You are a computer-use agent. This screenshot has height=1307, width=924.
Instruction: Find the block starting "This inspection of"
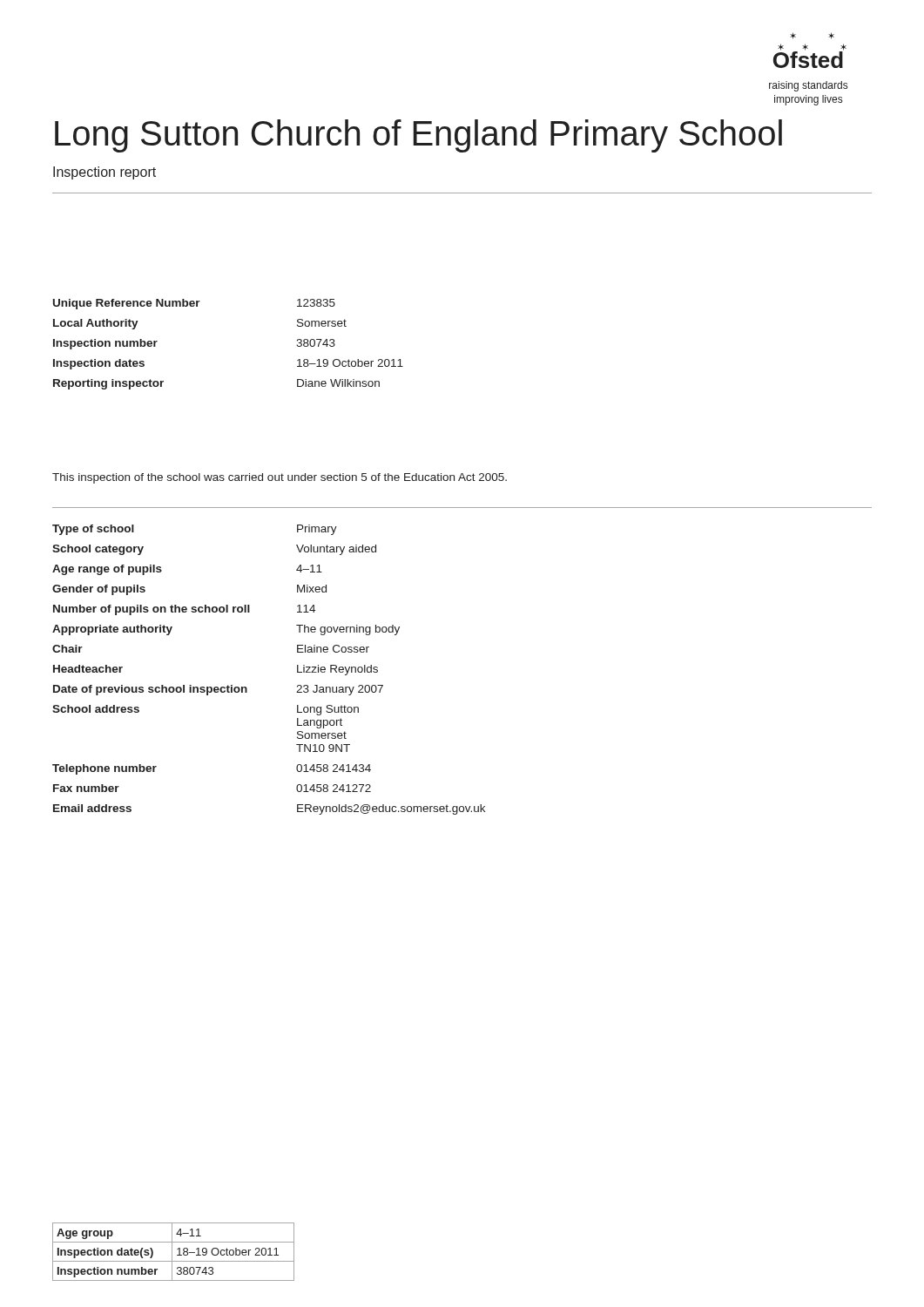click(x=280, y=477)
